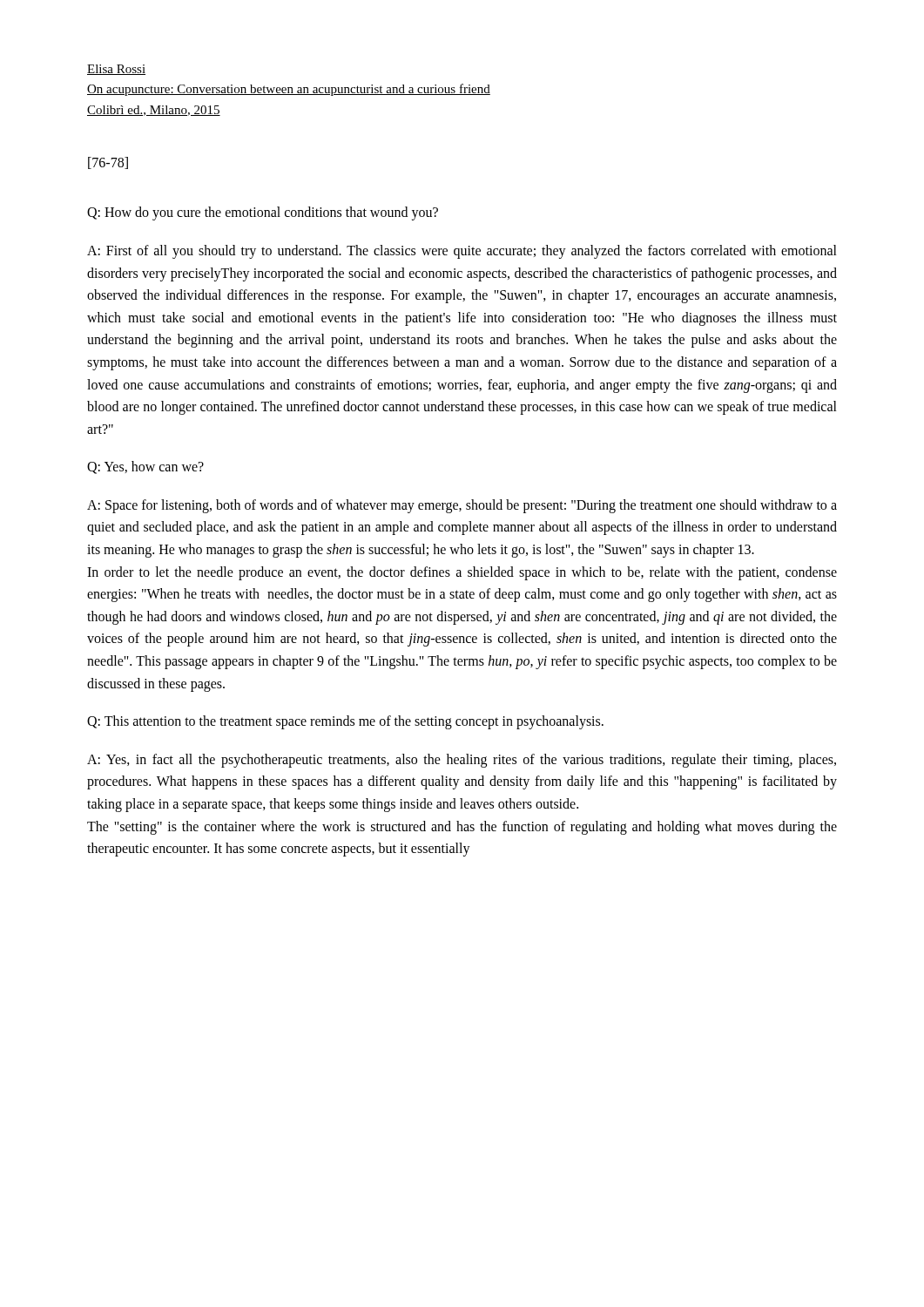The height and width of the screenshot is (1307, 924).
Task: Find the element starting "A: Space for listening, both"
Action: [x=462, y=594]
